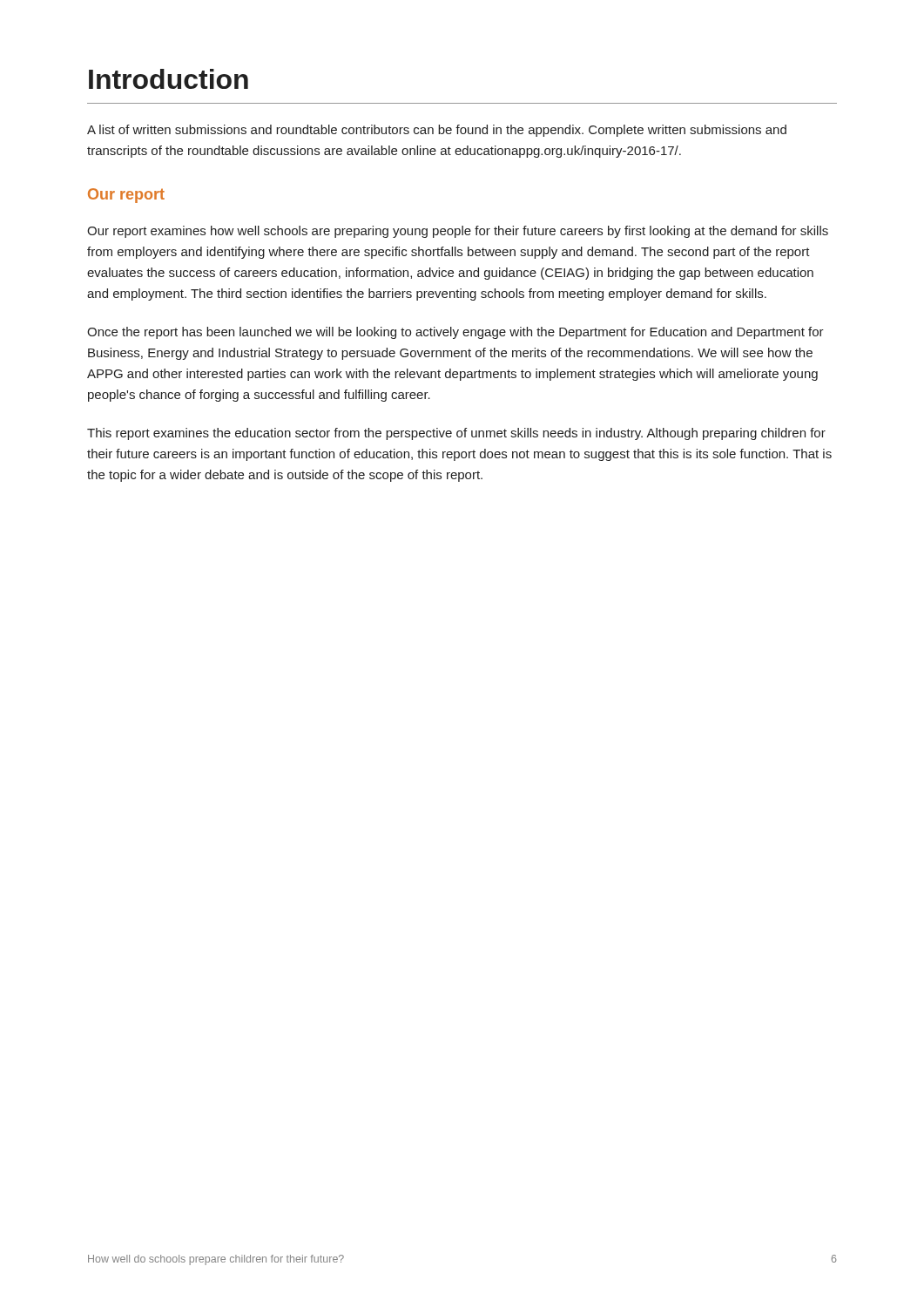Select the section header with the text "Our report"
924x1307 pixels.
coord(126,196)
